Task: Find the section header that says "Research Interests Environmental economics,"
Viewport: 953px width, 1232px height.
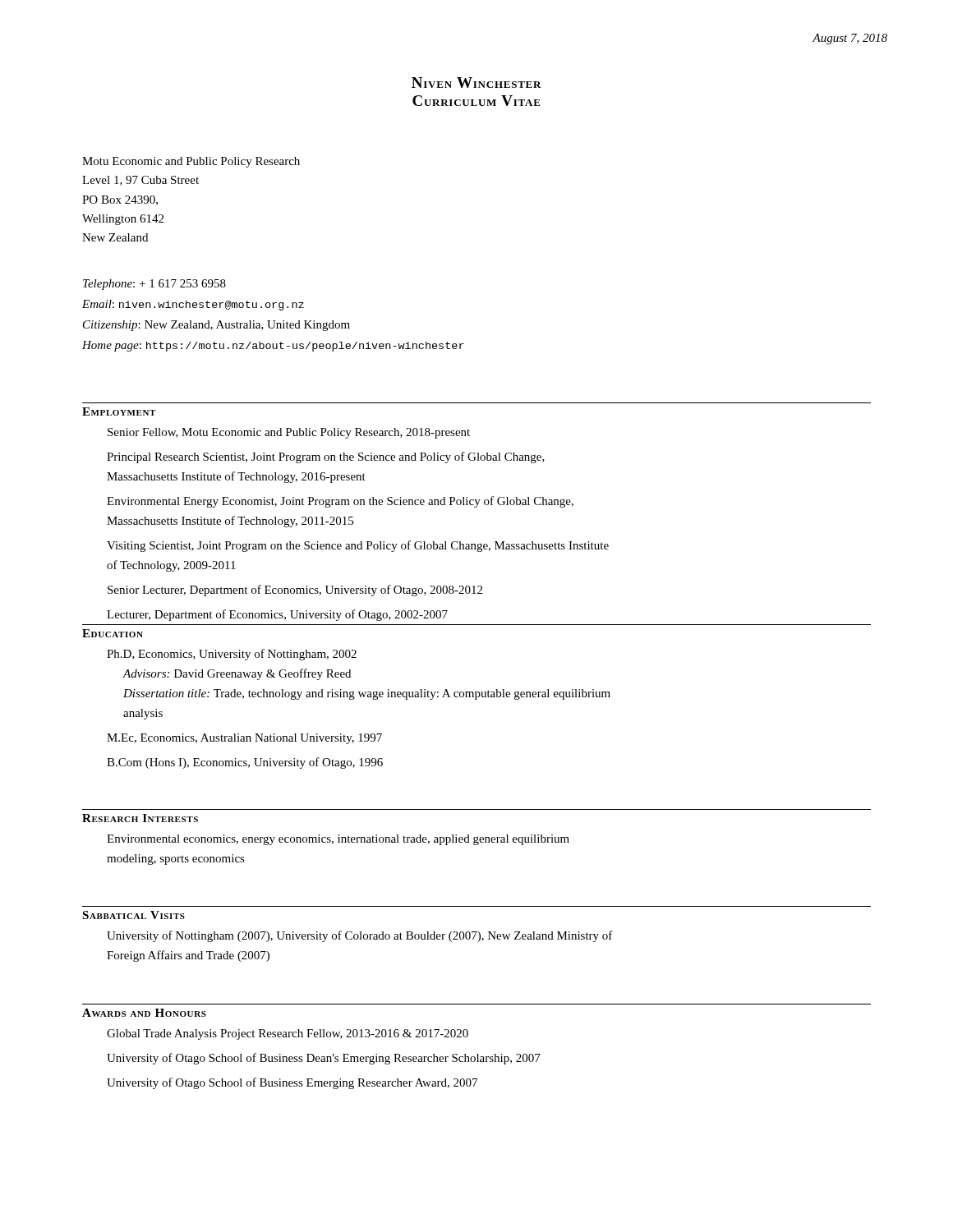Action: tap(476, 839)
